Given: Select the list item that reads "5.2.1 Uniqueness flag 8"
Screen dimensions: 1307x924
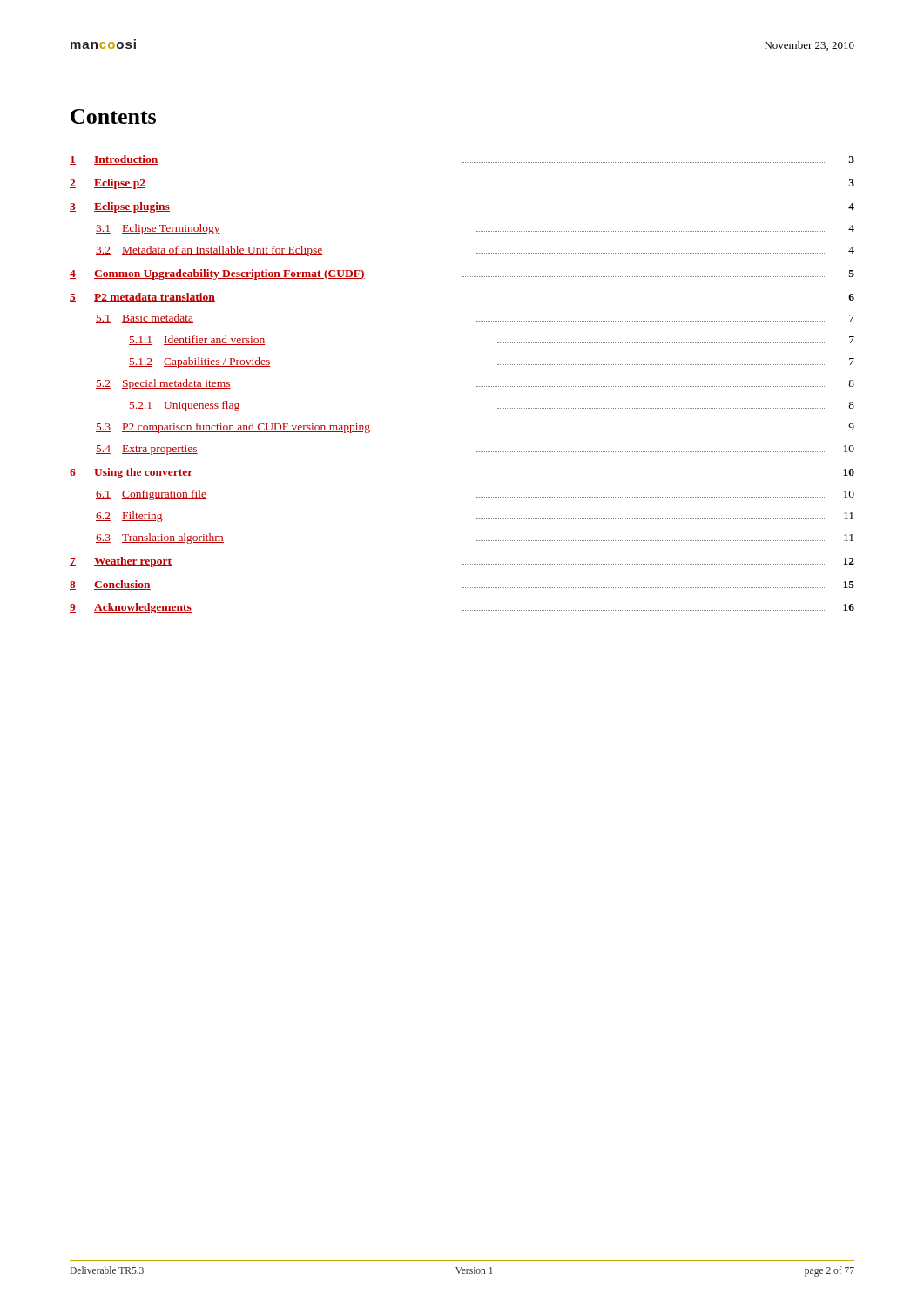Looking at the screenshot, I should tap(492, 406).
